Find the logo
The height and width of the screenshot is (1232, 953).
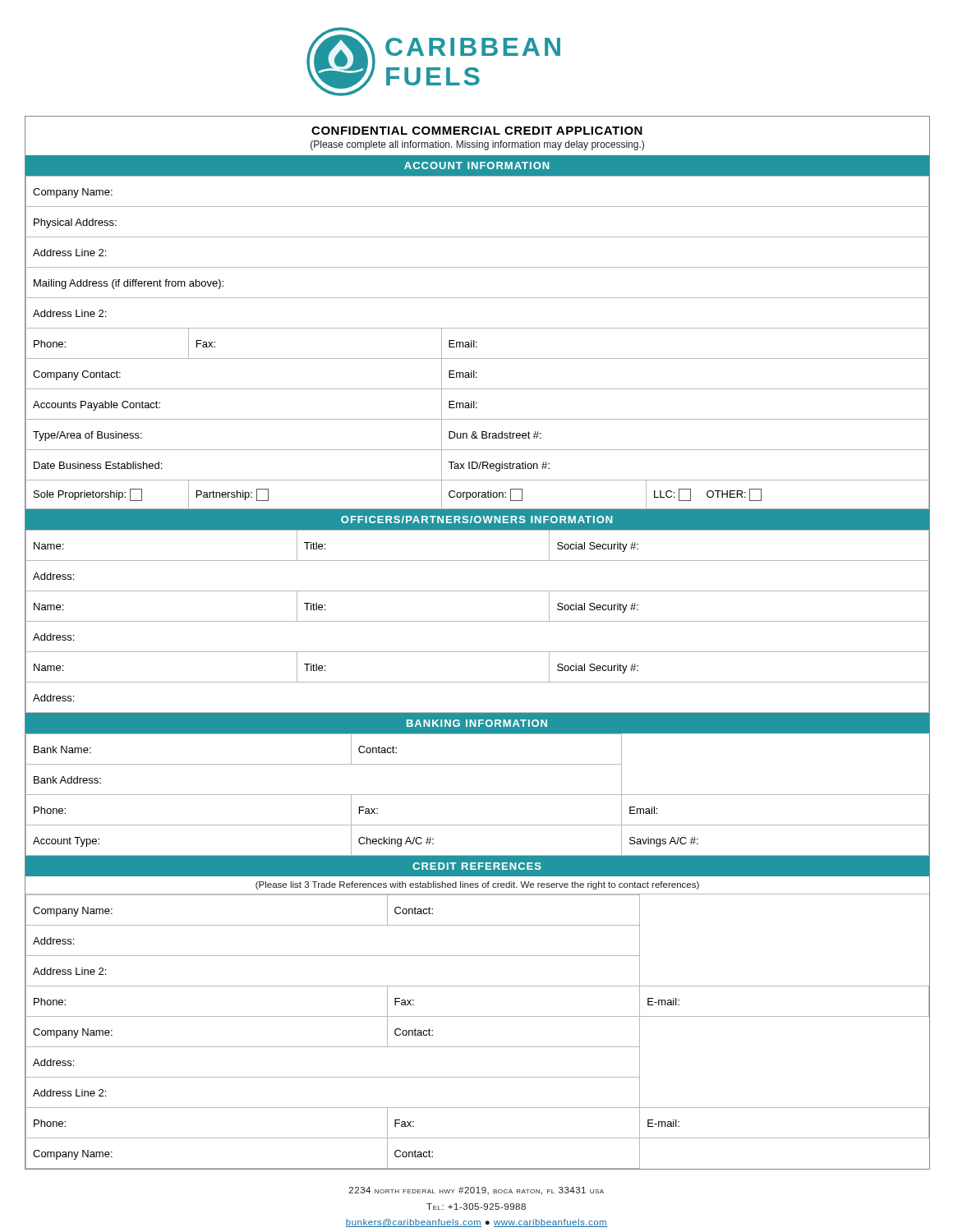point(476,63)
